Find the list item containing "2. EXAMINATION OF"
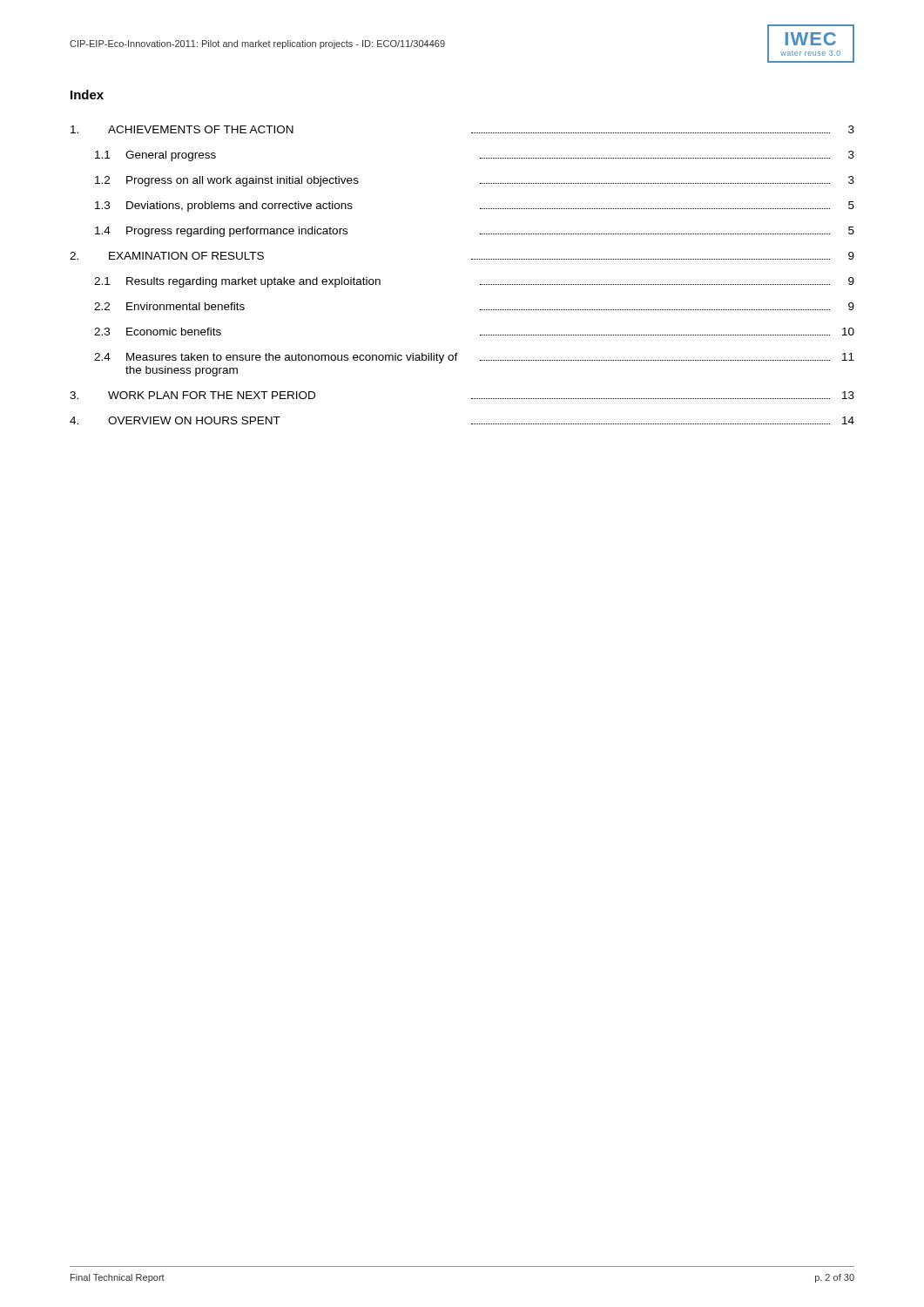Viewport: 924px width, 1307px height. [x=462, y=256]
